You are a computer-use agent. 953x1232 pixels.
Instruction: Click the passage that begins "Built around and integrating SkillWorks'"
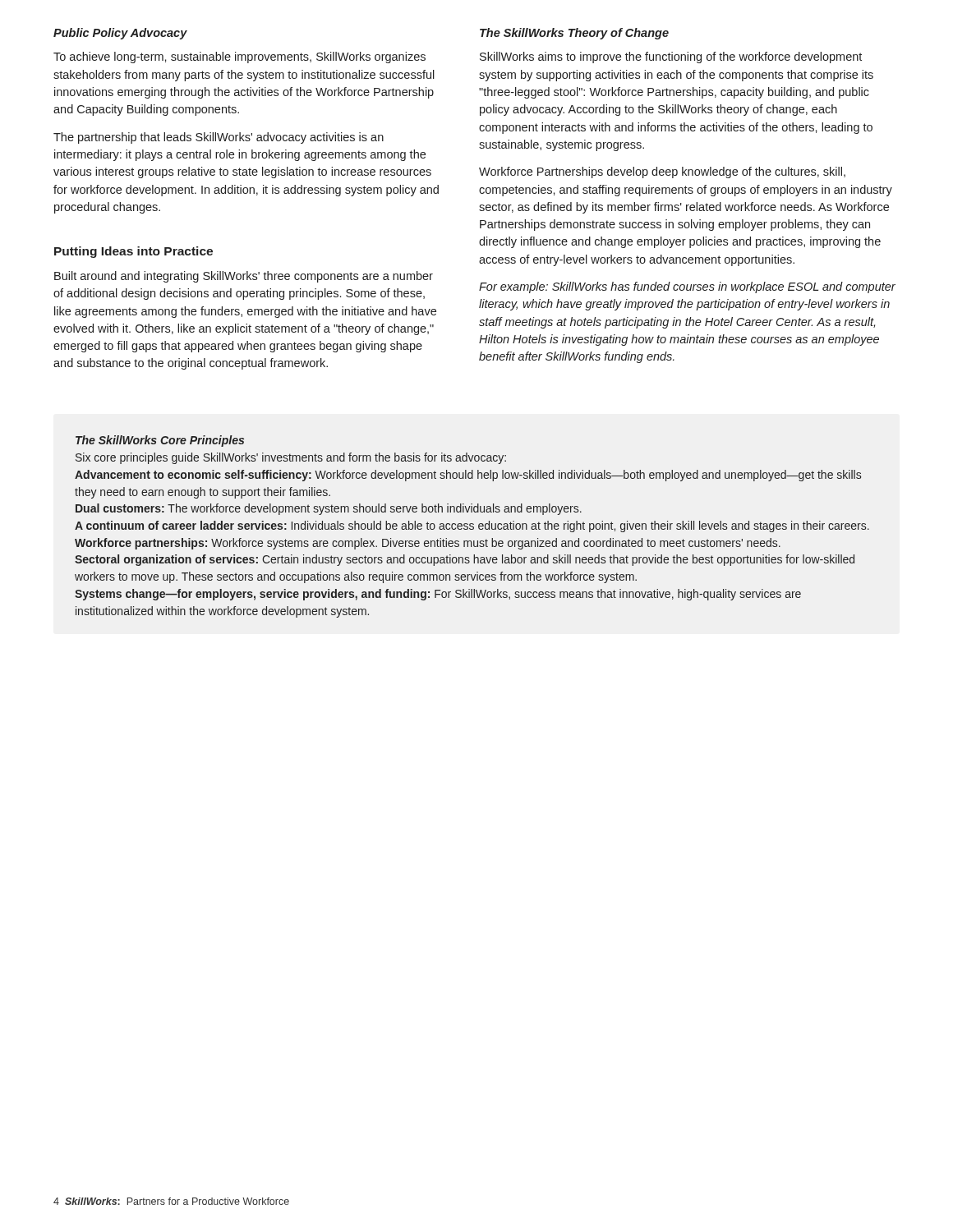246,320
